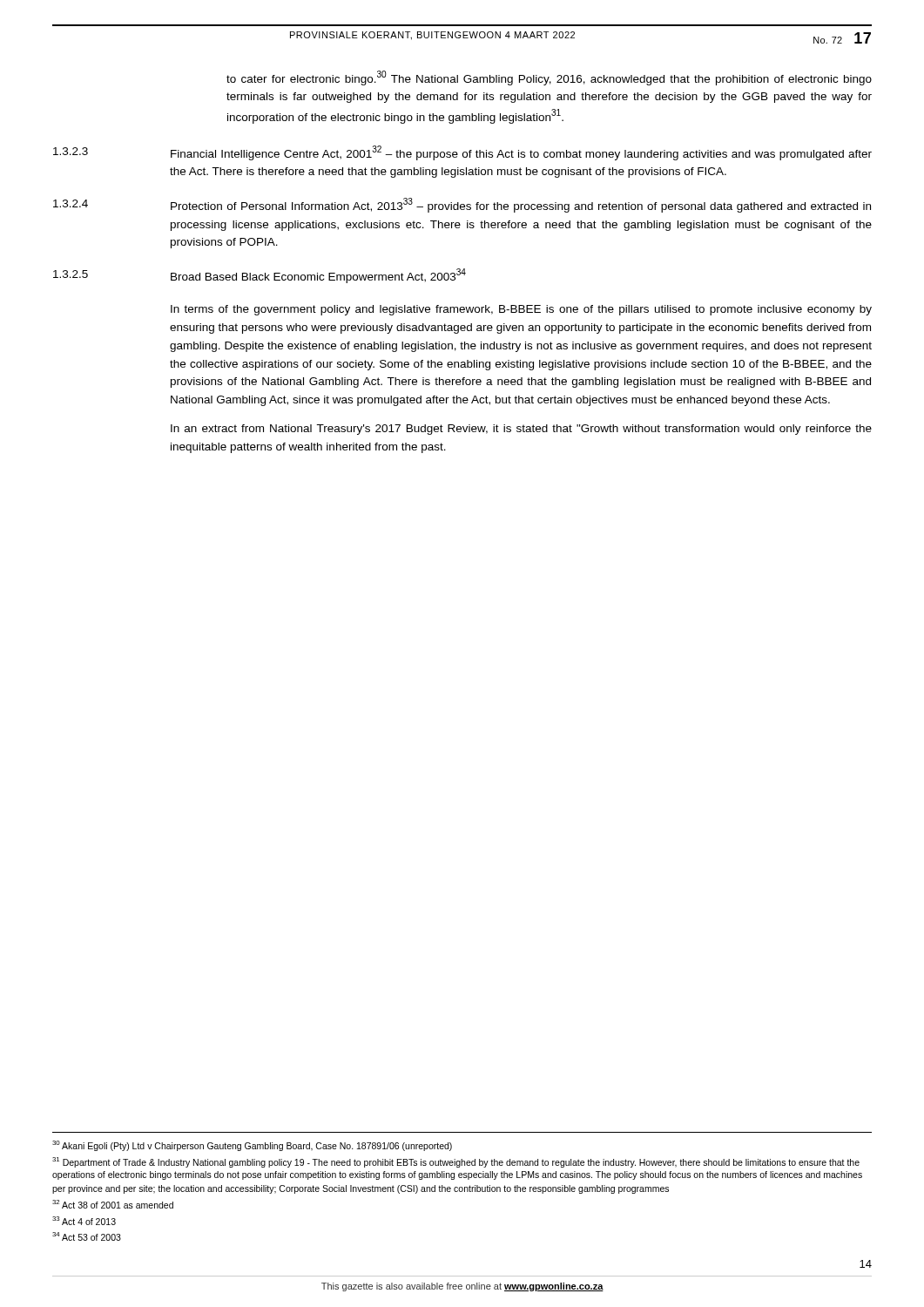Find the block starting "3.2.3 Financial Intelligence Centre Act,"

point(462,162)
